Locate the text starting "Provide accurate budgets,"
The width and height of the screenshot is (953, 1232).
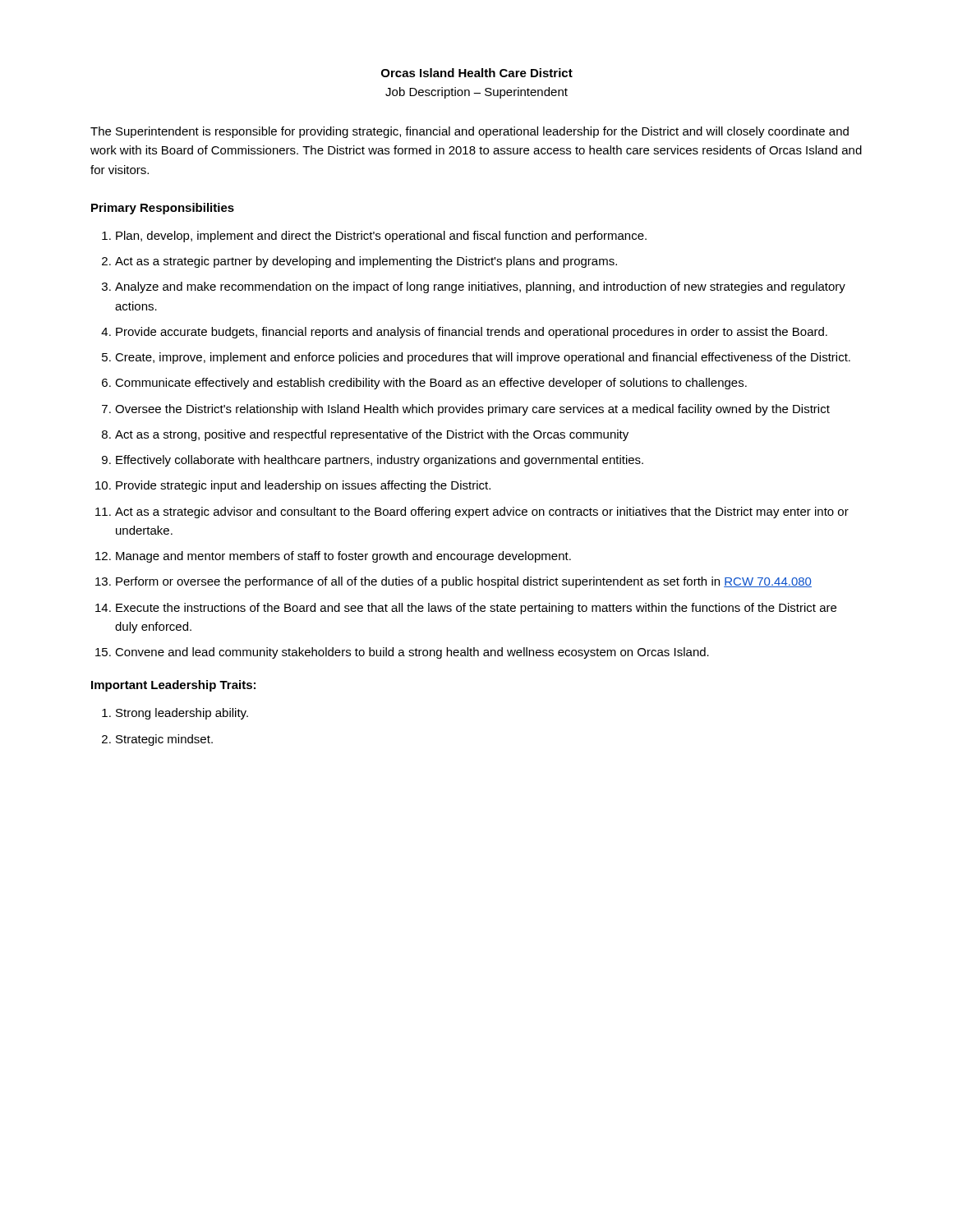click(x=472, y=331)
